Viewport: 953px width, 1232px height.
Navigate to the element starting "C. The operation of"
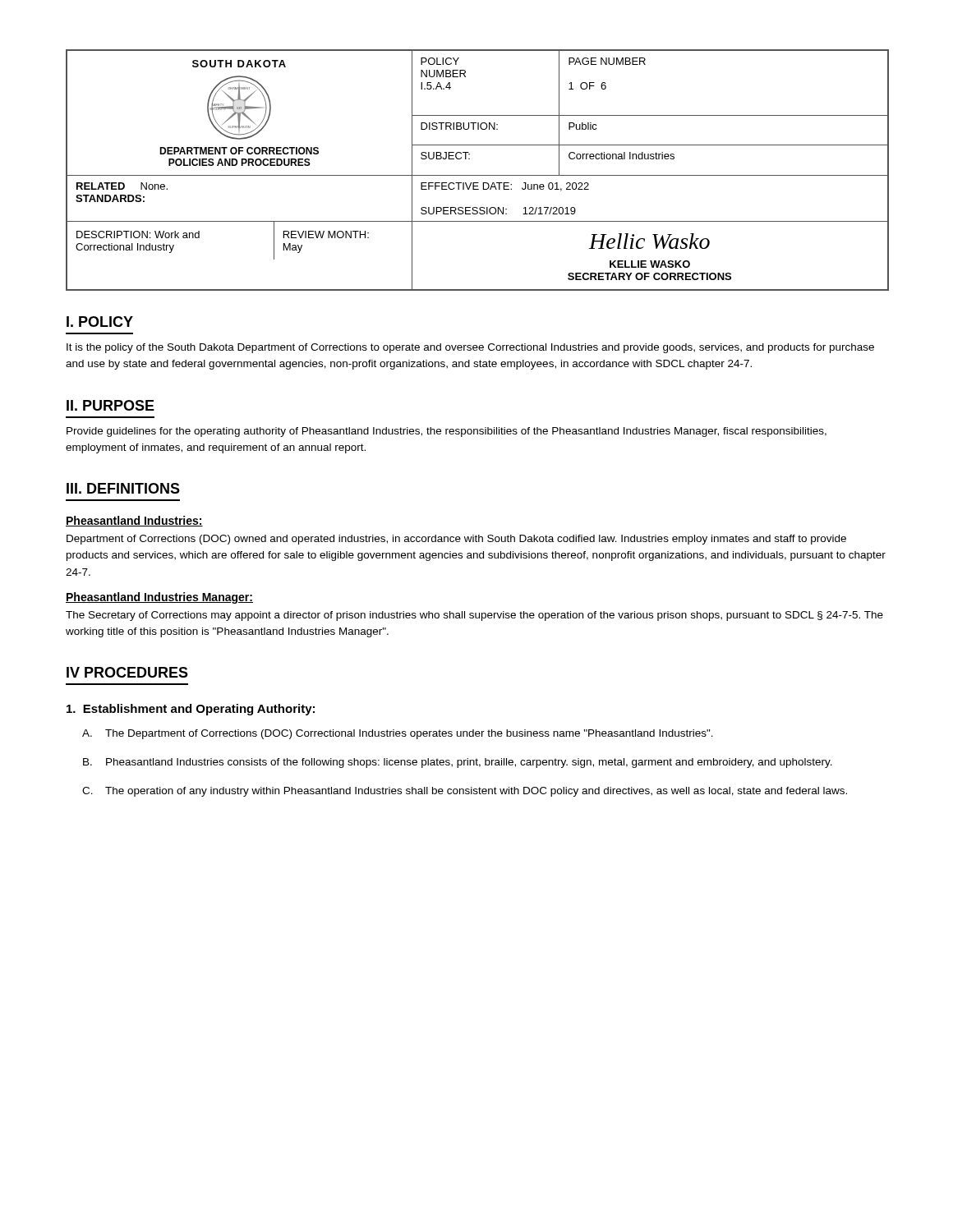click(465, 791)
